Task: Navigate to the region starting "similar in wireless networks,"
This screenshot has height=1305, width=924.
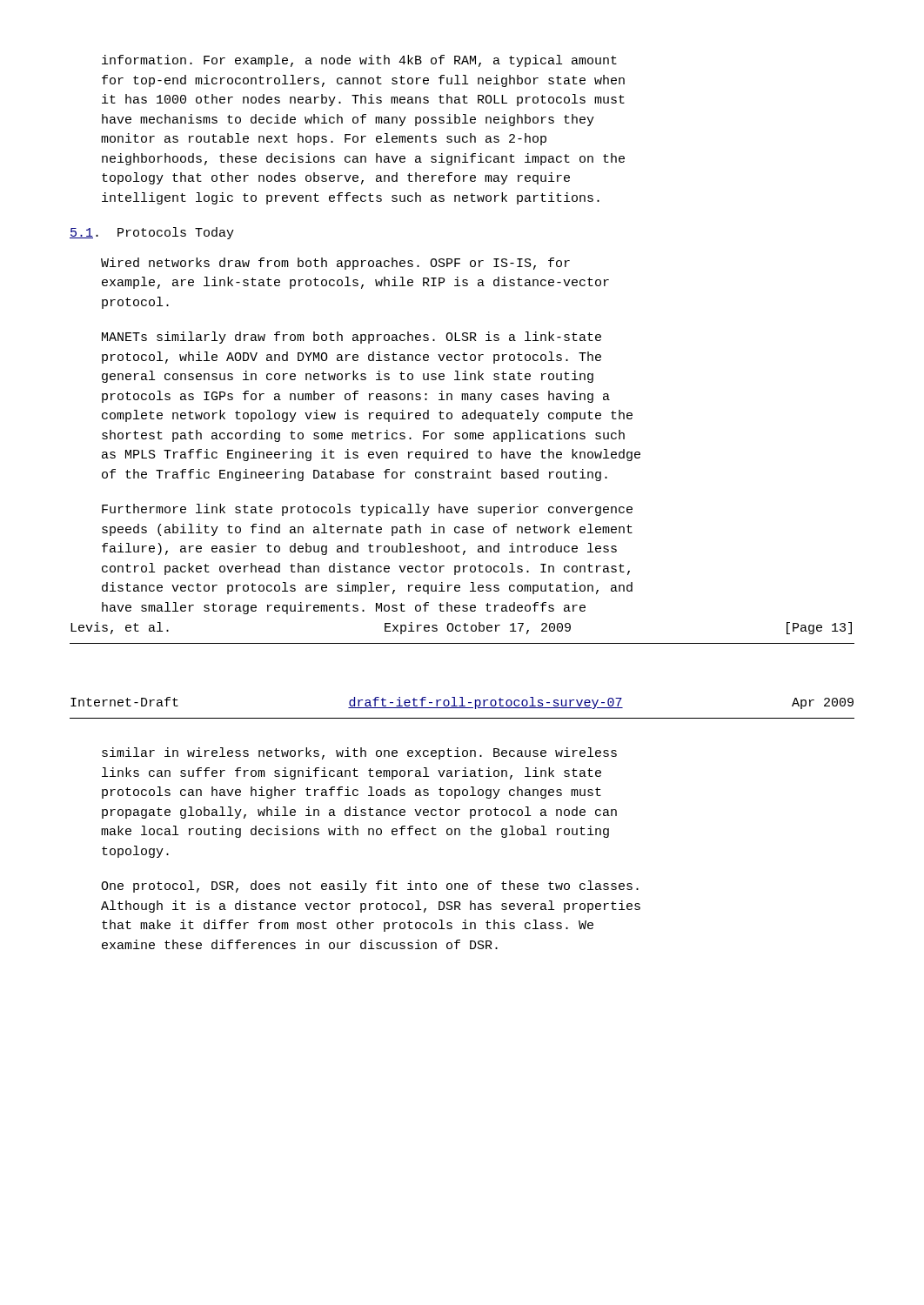Action: (344, 803)
